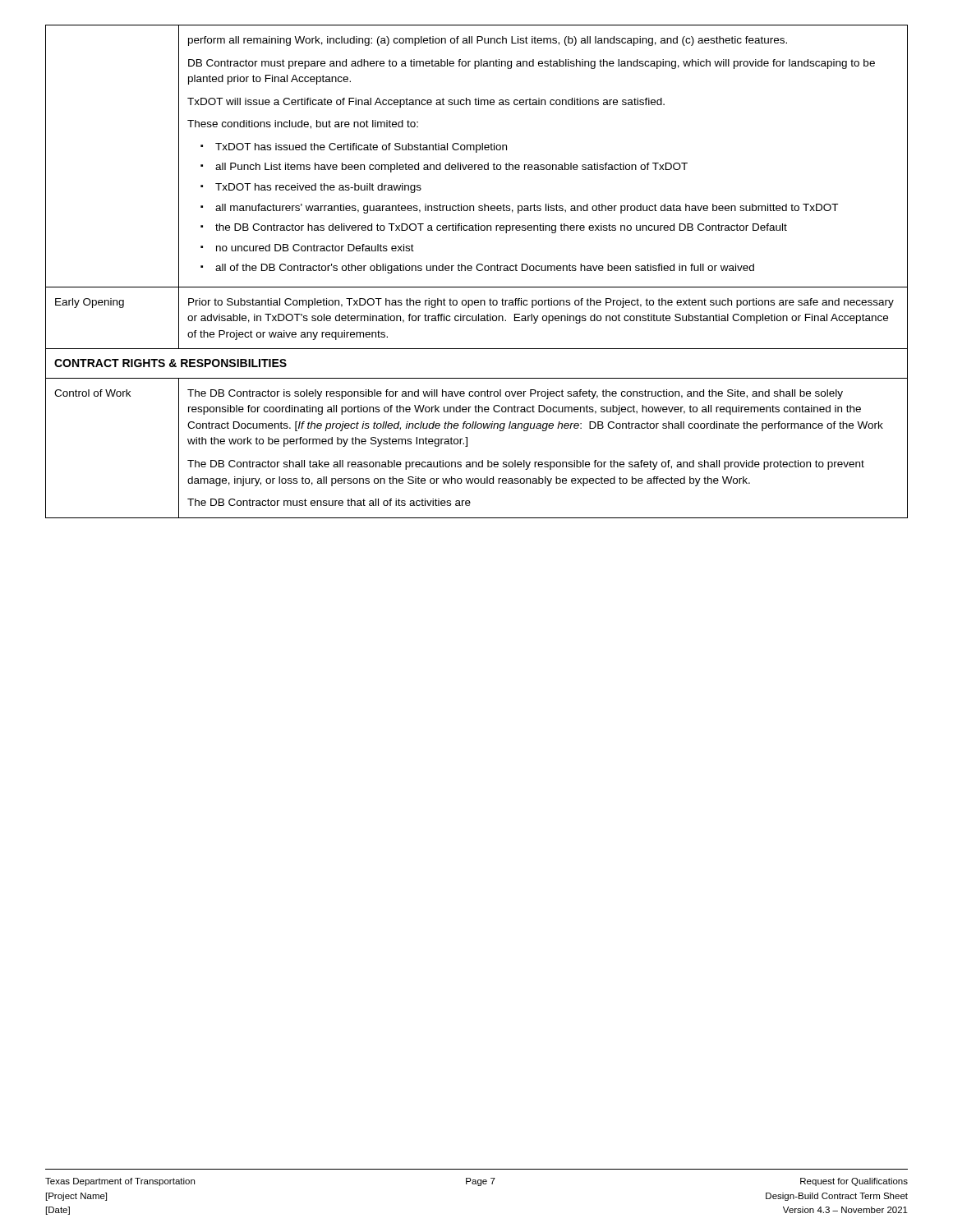This screenshot has height=1232, width=953.
Task: Locate the block of text that opens with "TxDOT will issue a Certificate of"
Action: [x=426, y=101]
